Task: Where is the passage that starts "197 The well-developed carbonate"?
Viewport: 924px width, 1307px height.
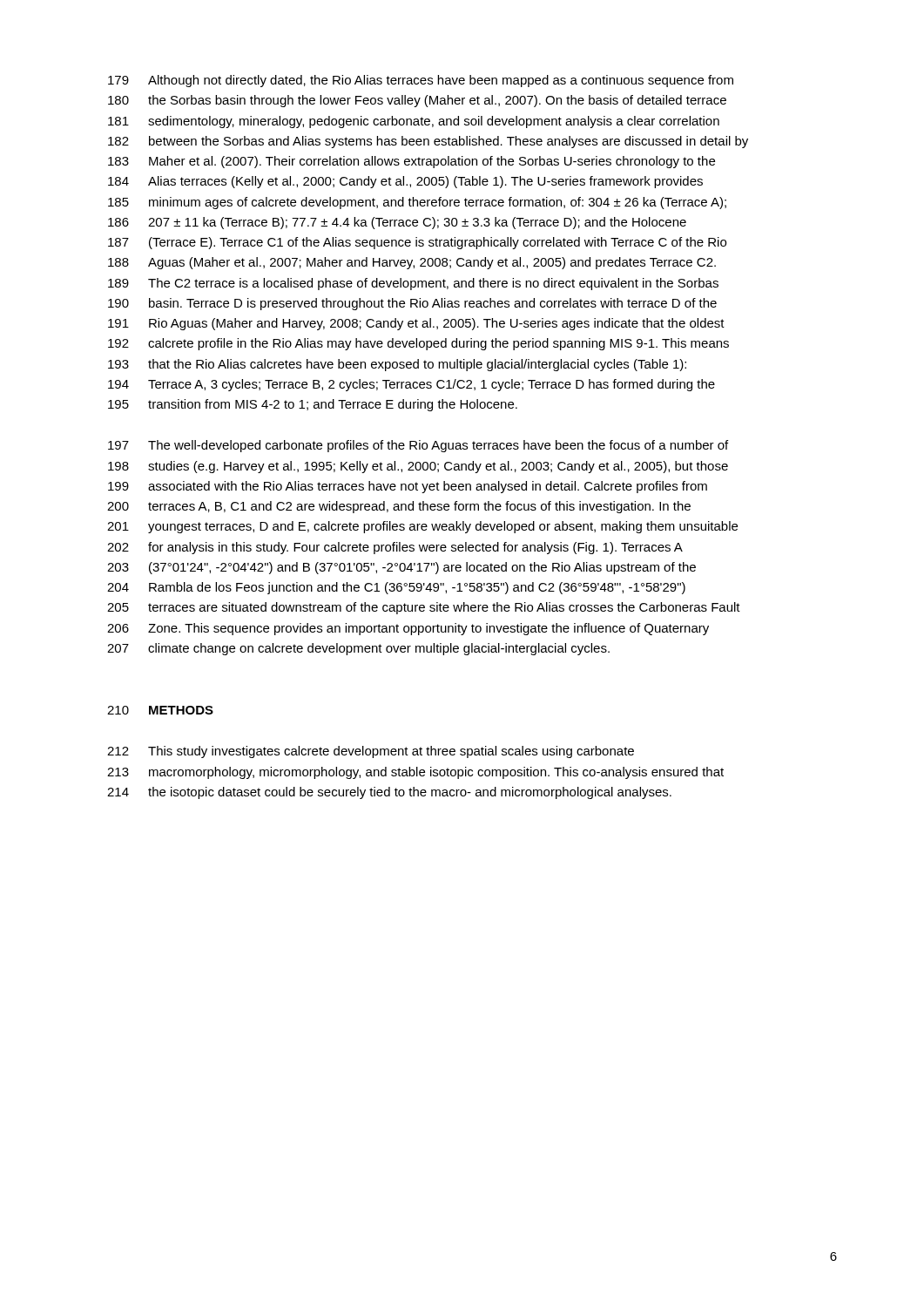Action: pyautogui.click(x=462, y=445)
